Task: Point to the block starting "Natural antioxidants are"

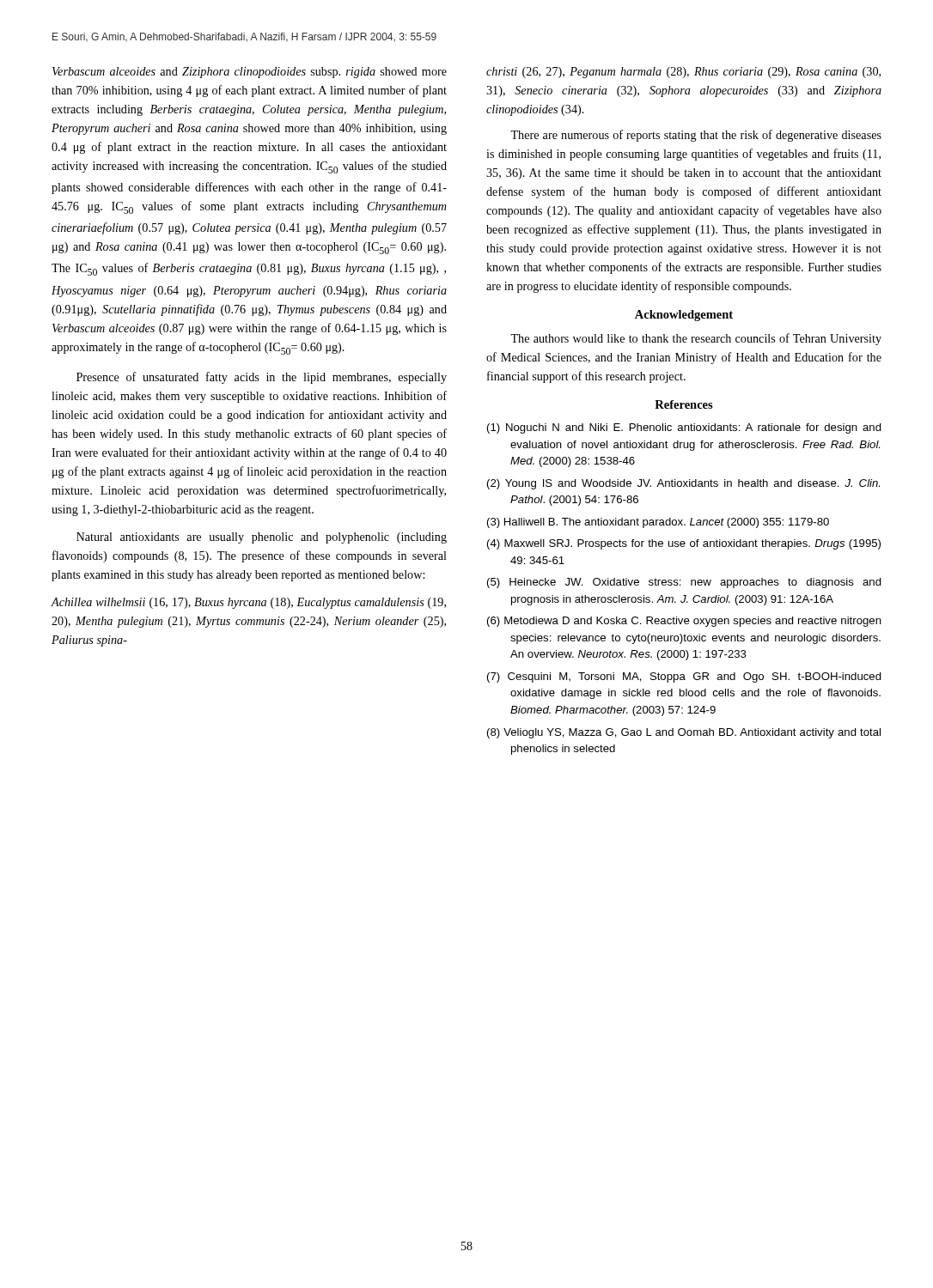Action: click(249, 555)
